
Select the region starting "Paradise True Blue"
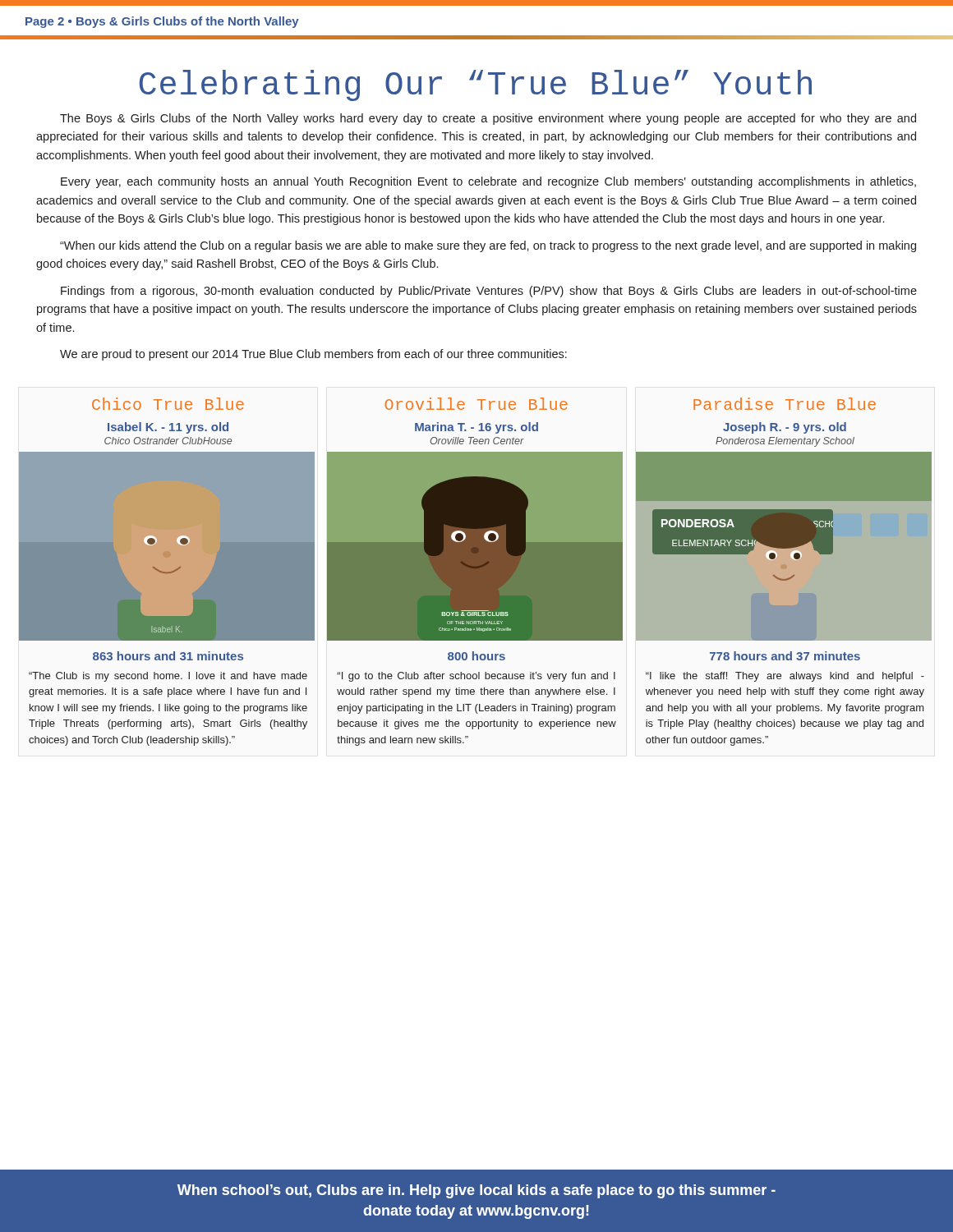[x=785, y=405]
